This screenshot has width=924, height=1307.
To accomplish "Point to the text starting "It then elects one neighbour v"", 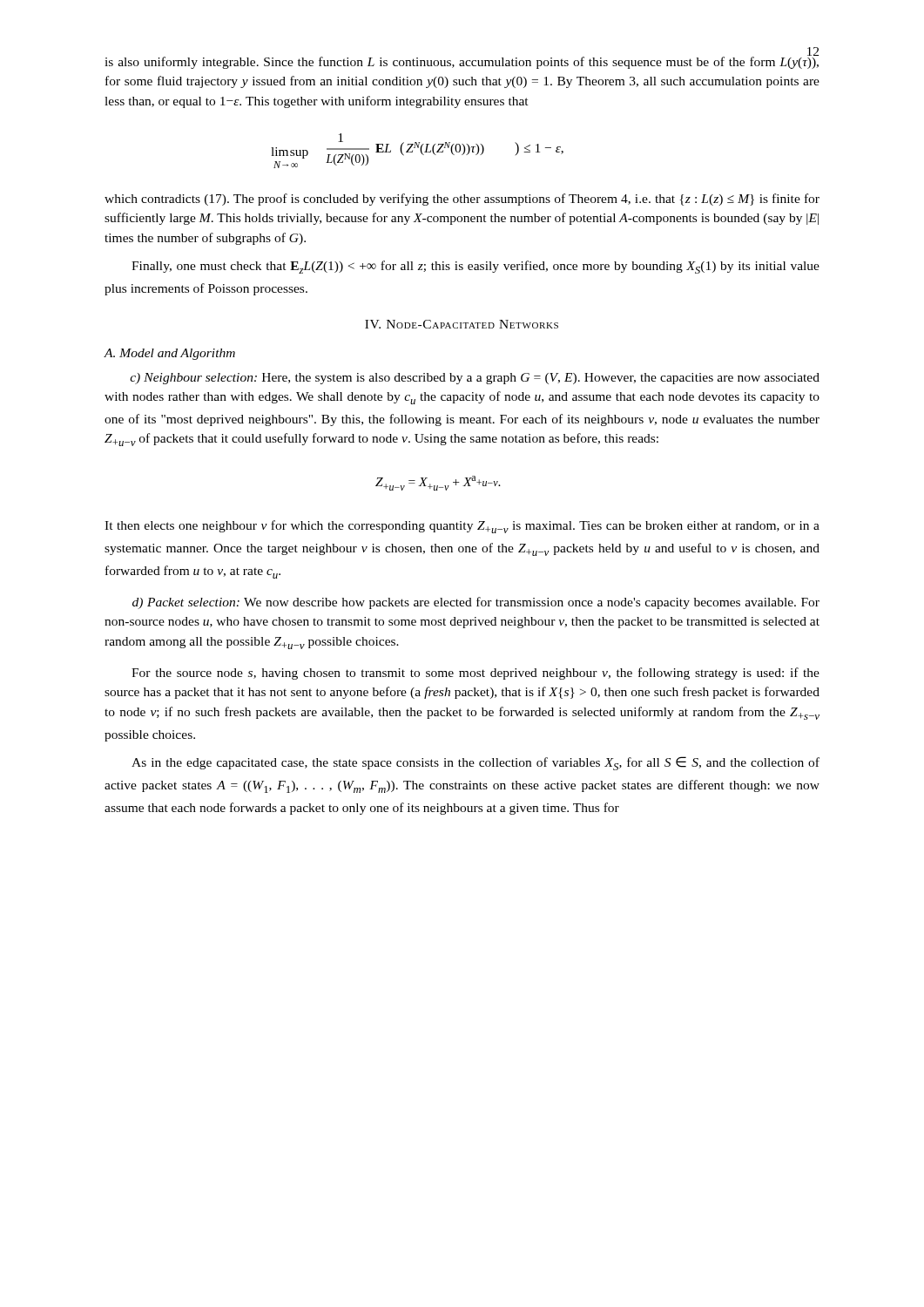I will coord(462,550).
